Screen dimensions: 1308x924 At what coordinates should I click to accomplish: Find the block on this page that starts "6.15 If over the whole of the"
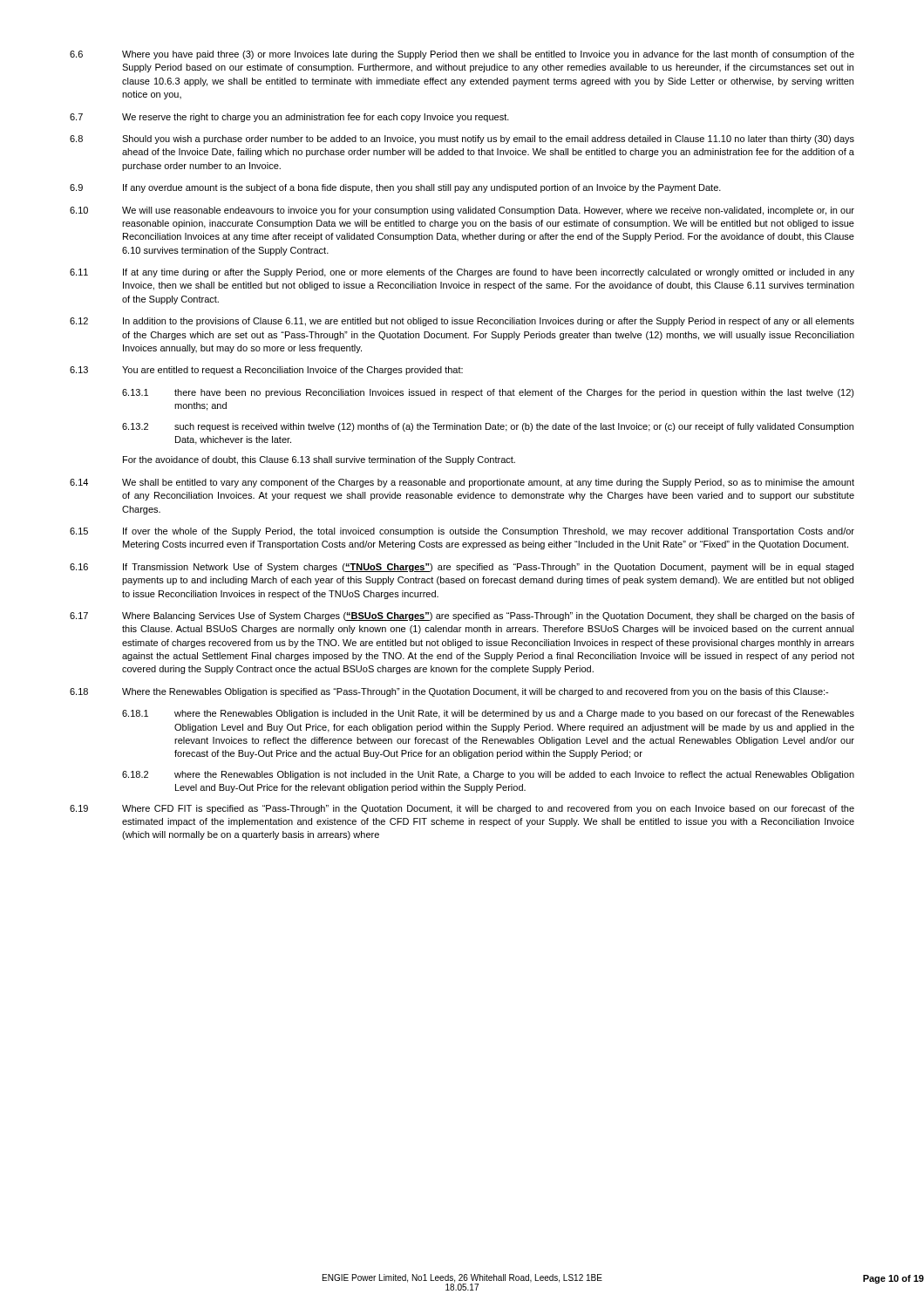pyautogui.click(x=462, y=538)
